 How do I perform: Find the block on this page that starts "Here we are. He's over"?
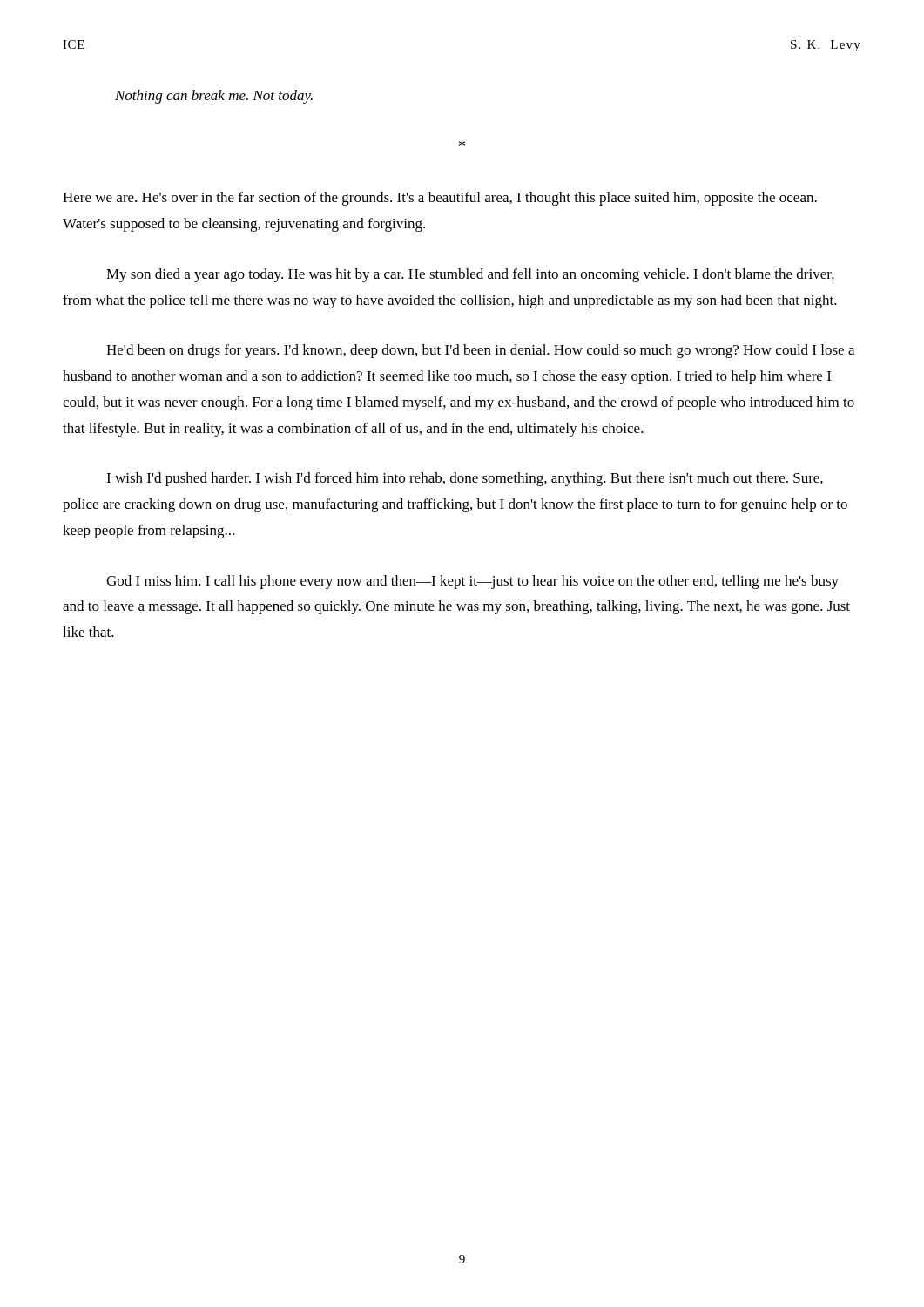(440, 210)
